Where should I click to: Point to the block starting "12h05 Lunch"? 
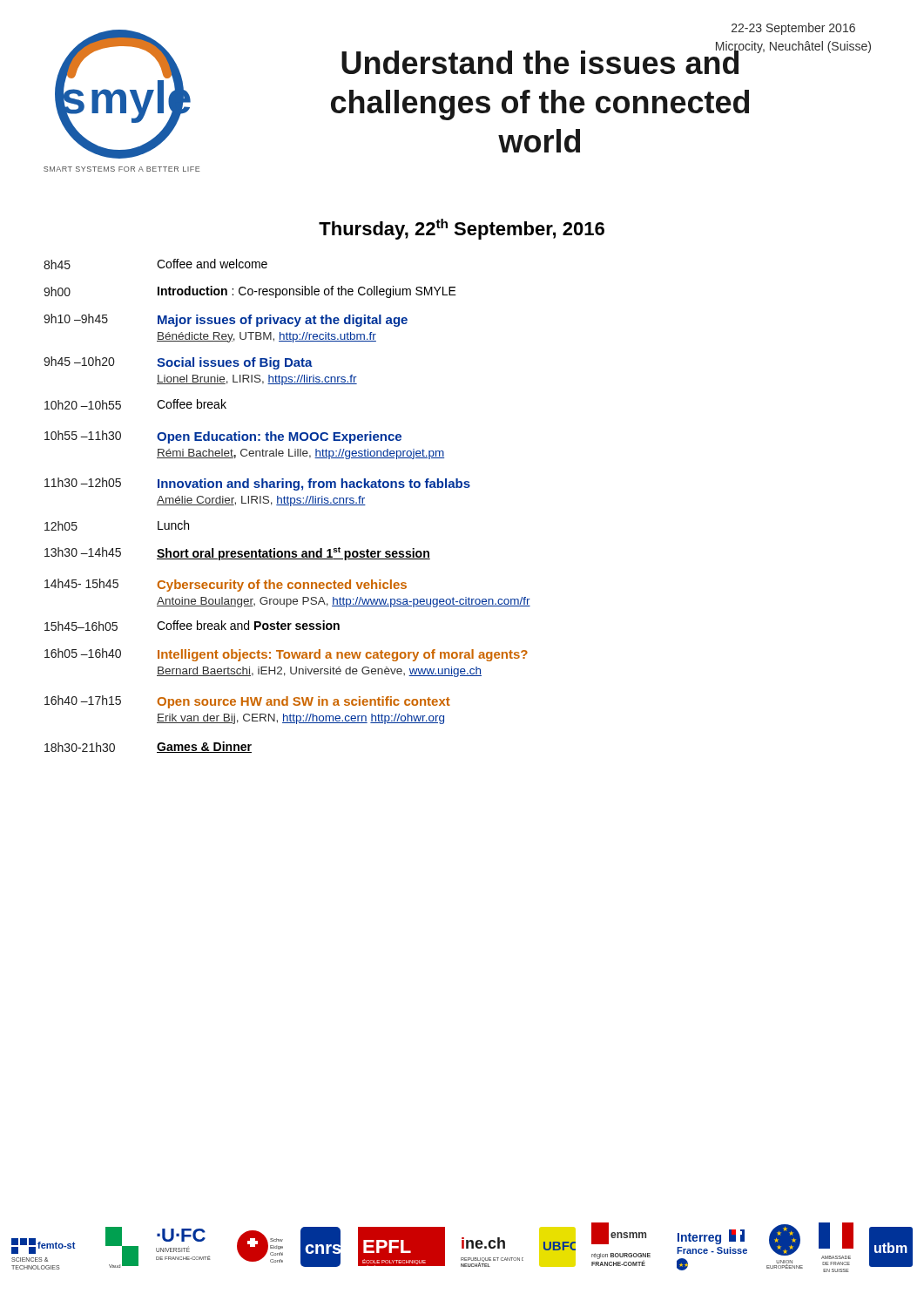(x=60, y=525)
